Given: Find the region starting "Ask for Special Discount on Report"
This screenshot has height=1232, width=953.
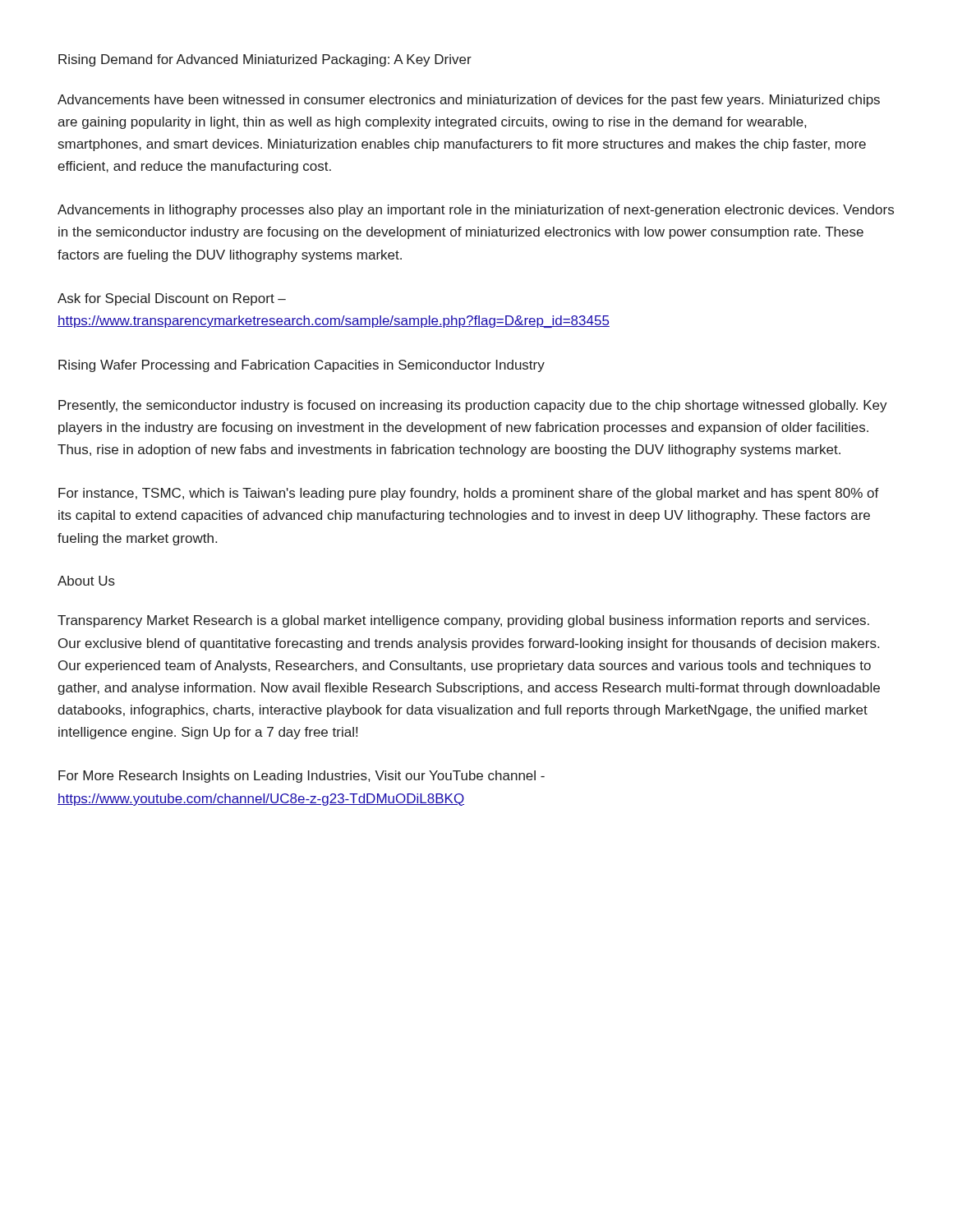Looking at the screenshot, I should coord(333,310).
